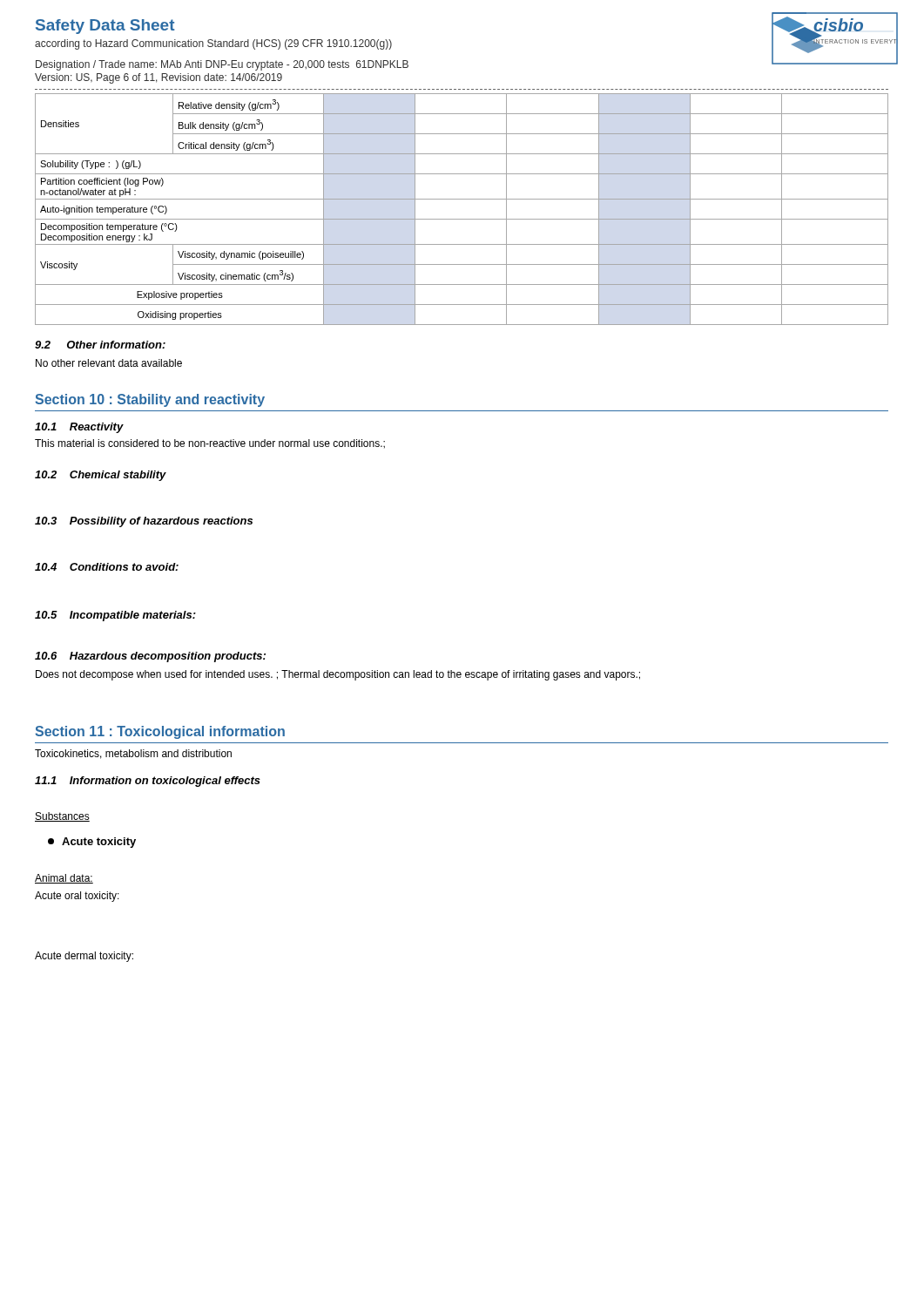Click the passage that begins "6 Hazardous decomposition"

click(x=151, y=656)
